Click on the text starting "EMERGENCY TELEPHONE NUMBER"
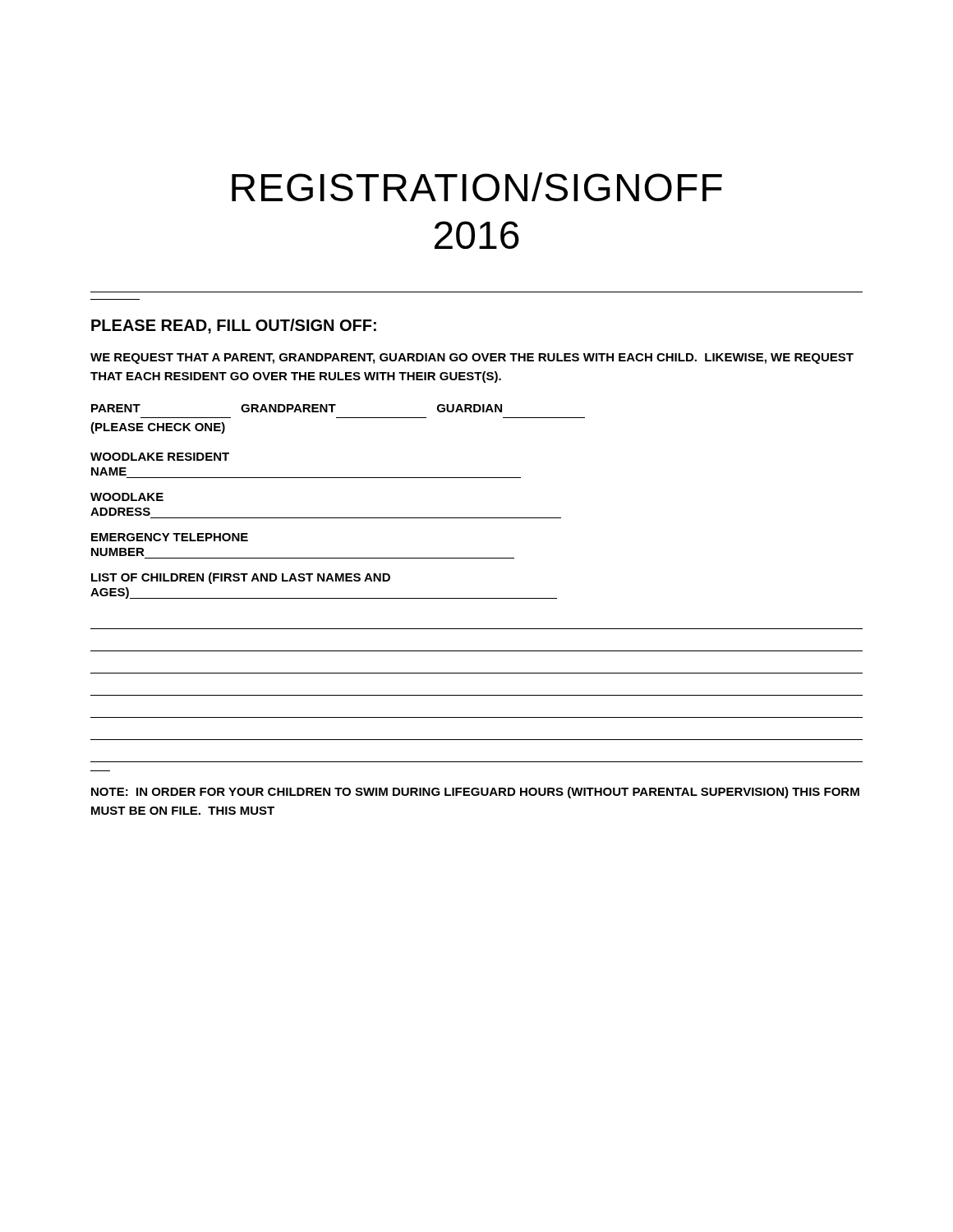This screenshot has width=953, height=1232. coord(170,537)
